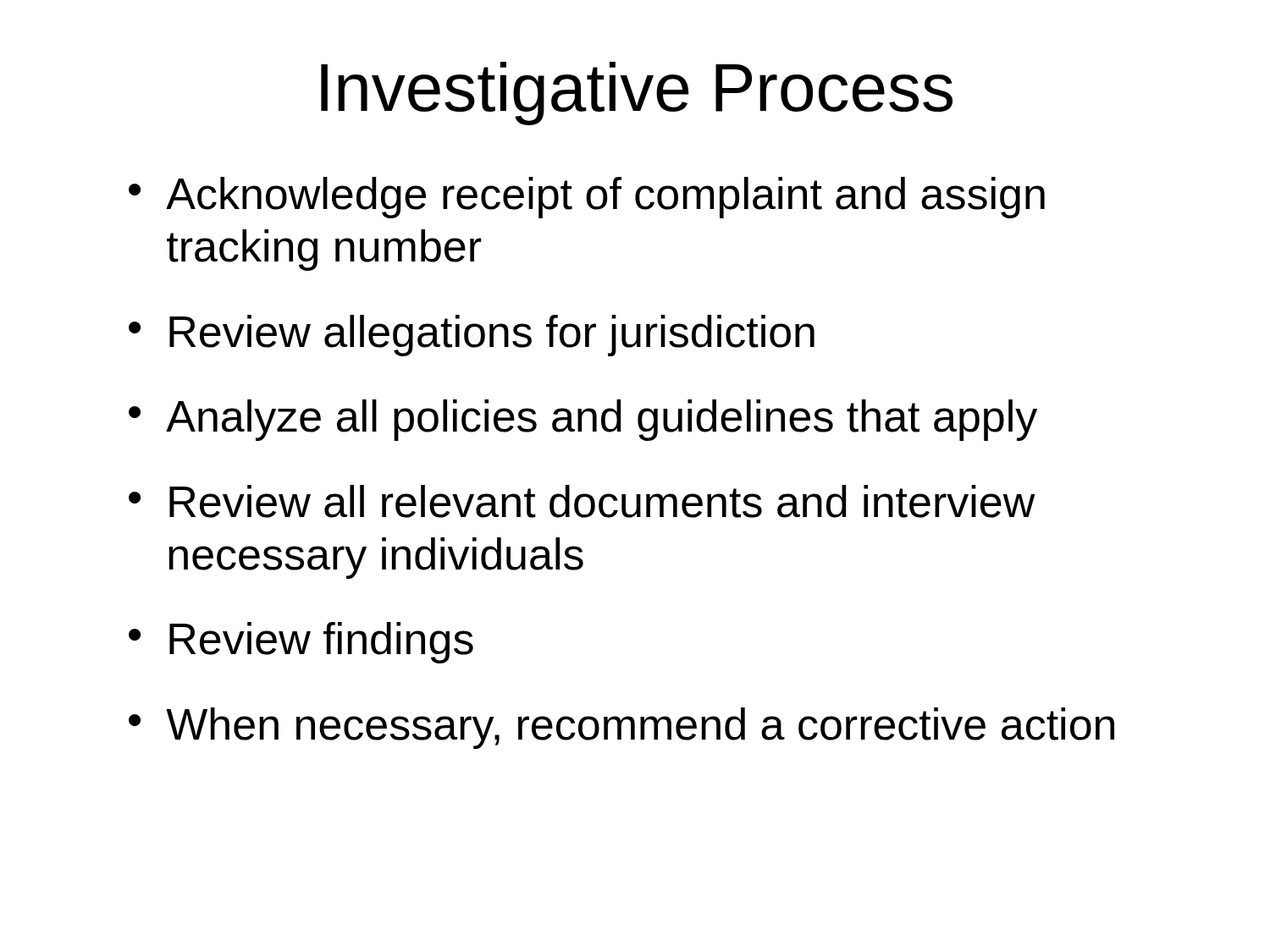The height and width of the screenshot is (952, 1270).
Task: Point to "• Review allegations for jurisdiction"
Action: (x=472, y=332)
